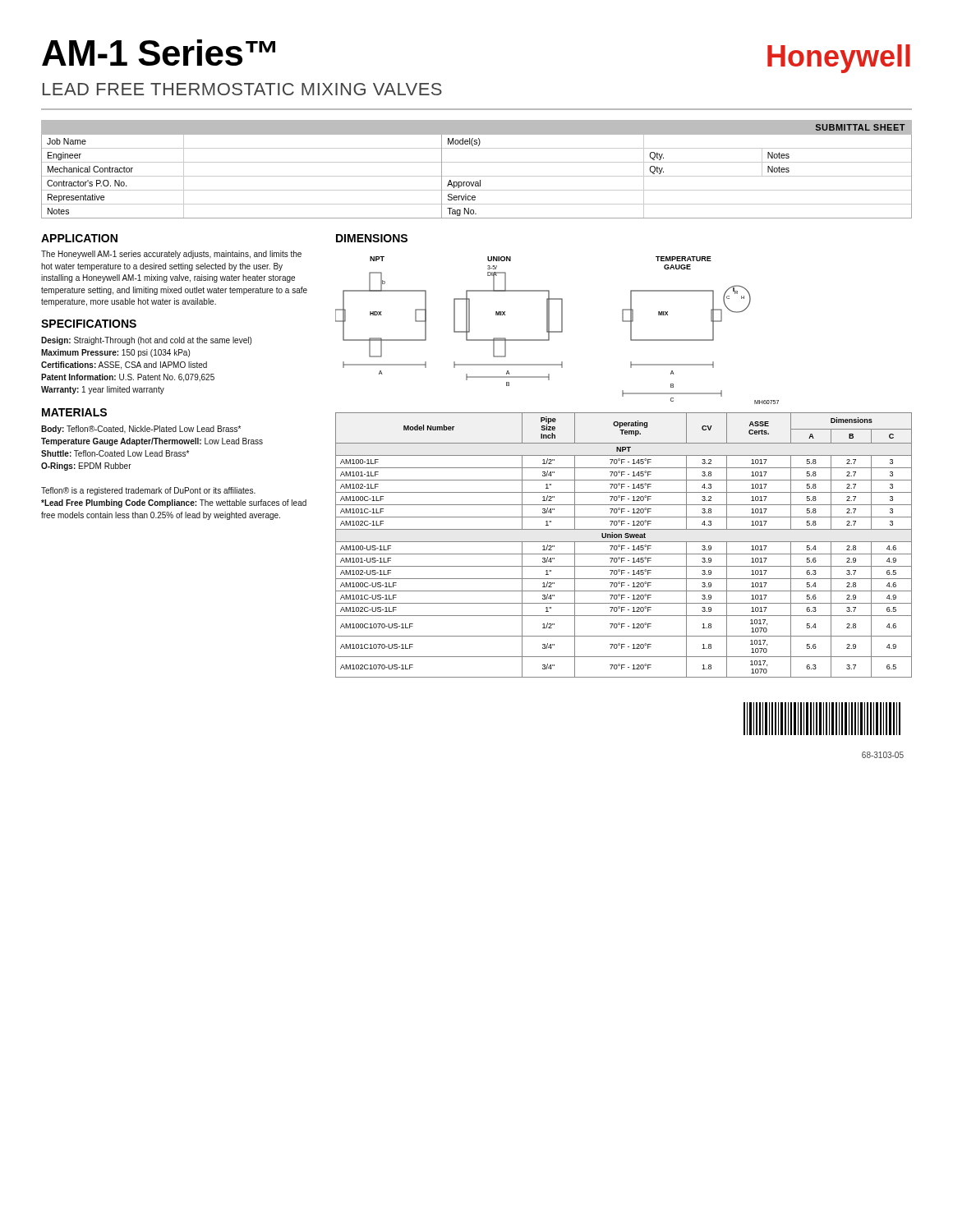Select the text block that says "Design: Straight-Through (hot and cold at the"

(147, 365)
